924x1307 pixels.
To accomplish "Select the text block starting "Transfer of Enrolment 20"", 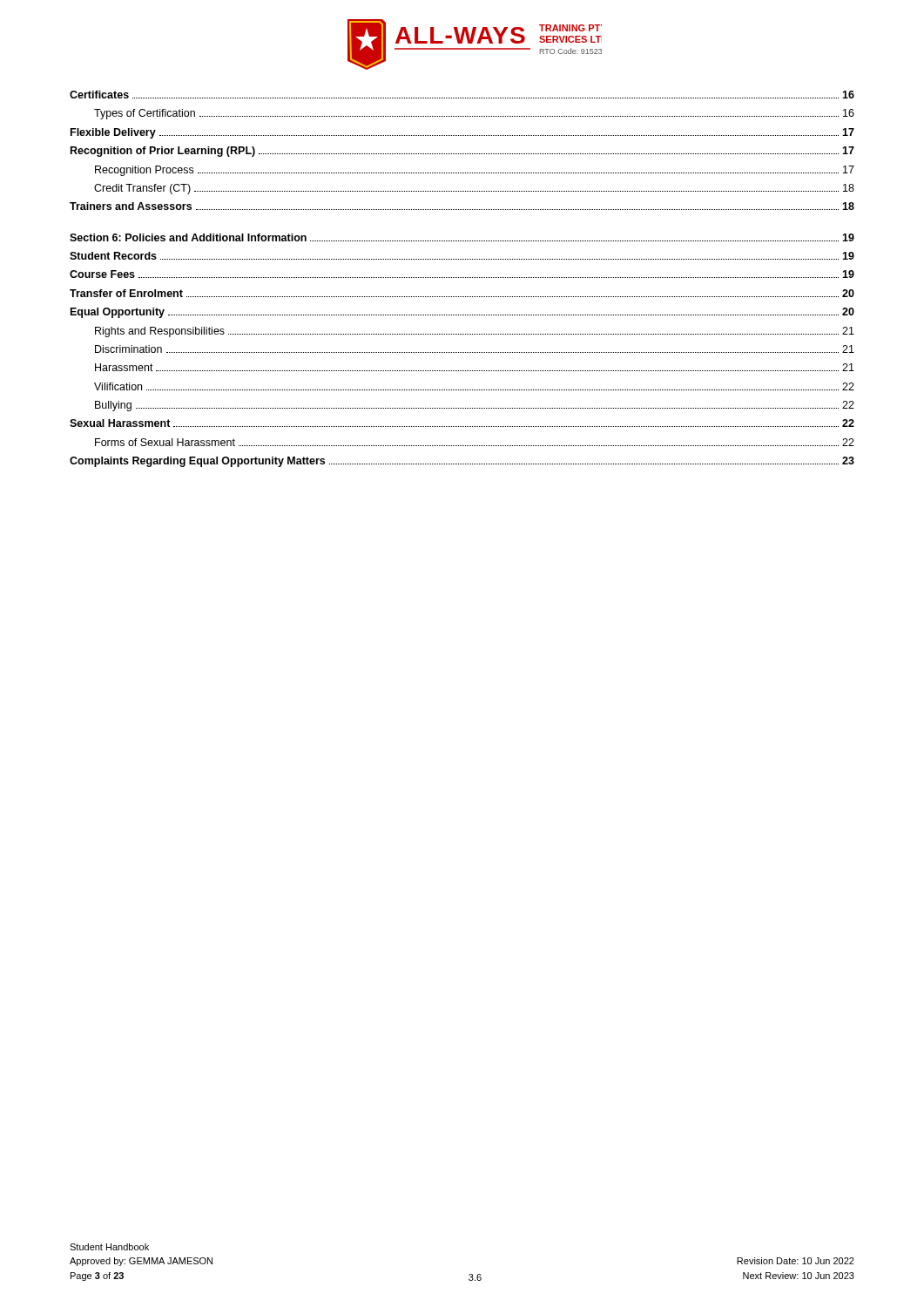I will (x=462, y=294).
